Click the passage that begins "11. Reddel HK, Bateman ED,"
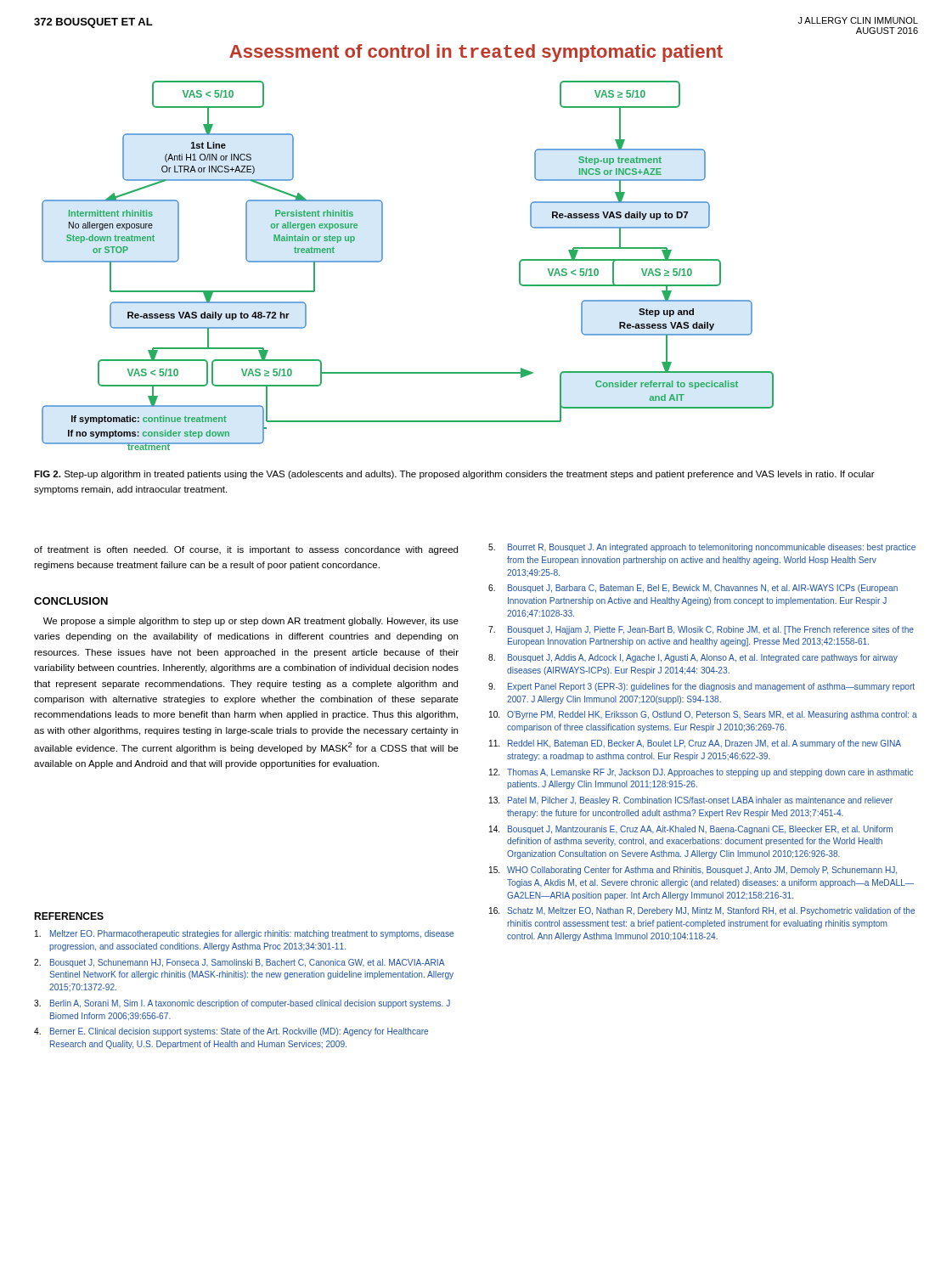 [x=703, y=751]
